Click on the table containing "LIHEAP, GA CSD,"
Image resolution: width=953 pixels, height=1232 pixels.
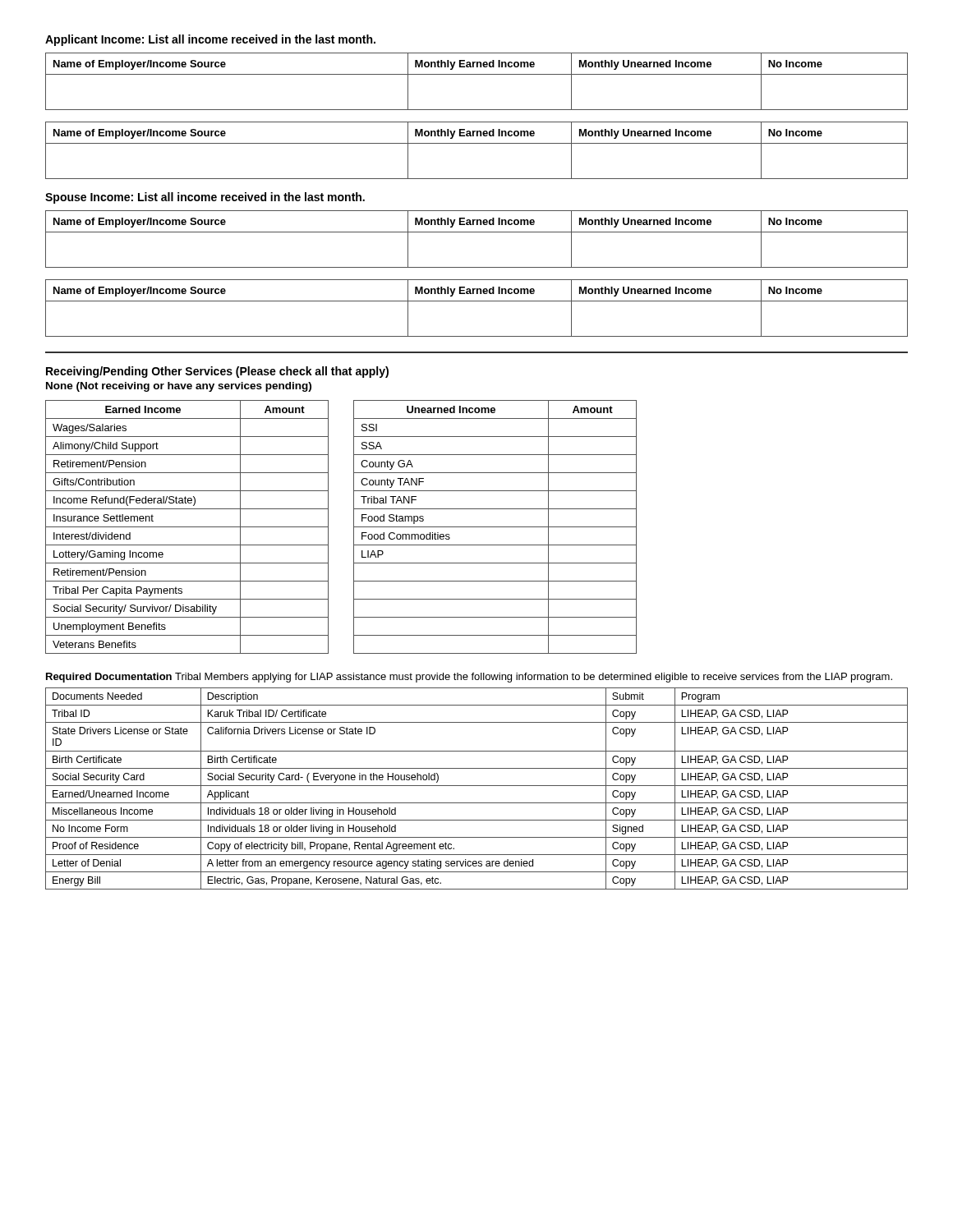click(x=476, y=788)
